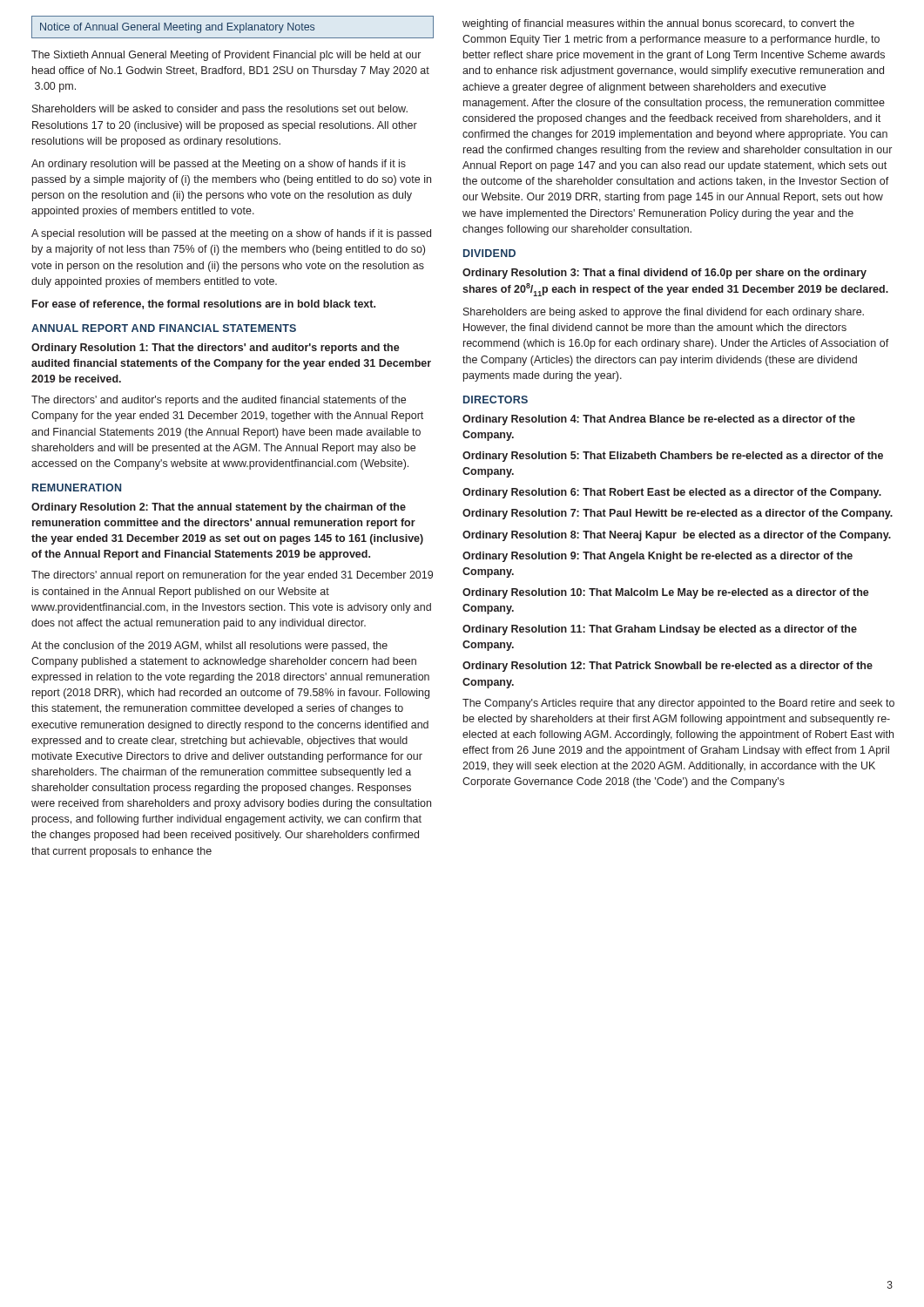
Task: Locate the region starting "Ordinary Resolution 12: That Patrick Snowball be re-elected"
Action: 668,674
